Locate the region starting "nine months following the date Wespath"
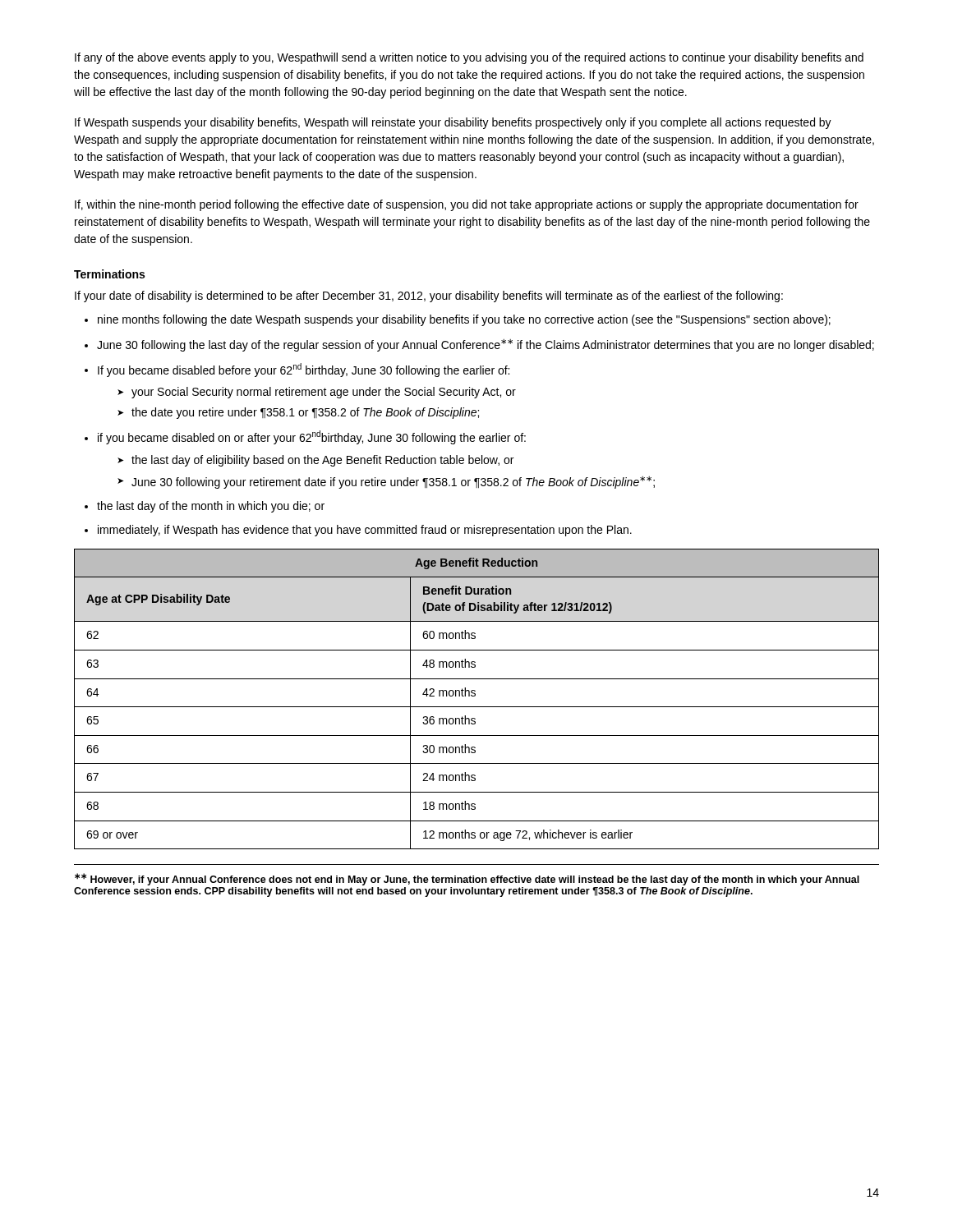The height and width of the screenshot is (1232, 953). (x=488, y=320)
